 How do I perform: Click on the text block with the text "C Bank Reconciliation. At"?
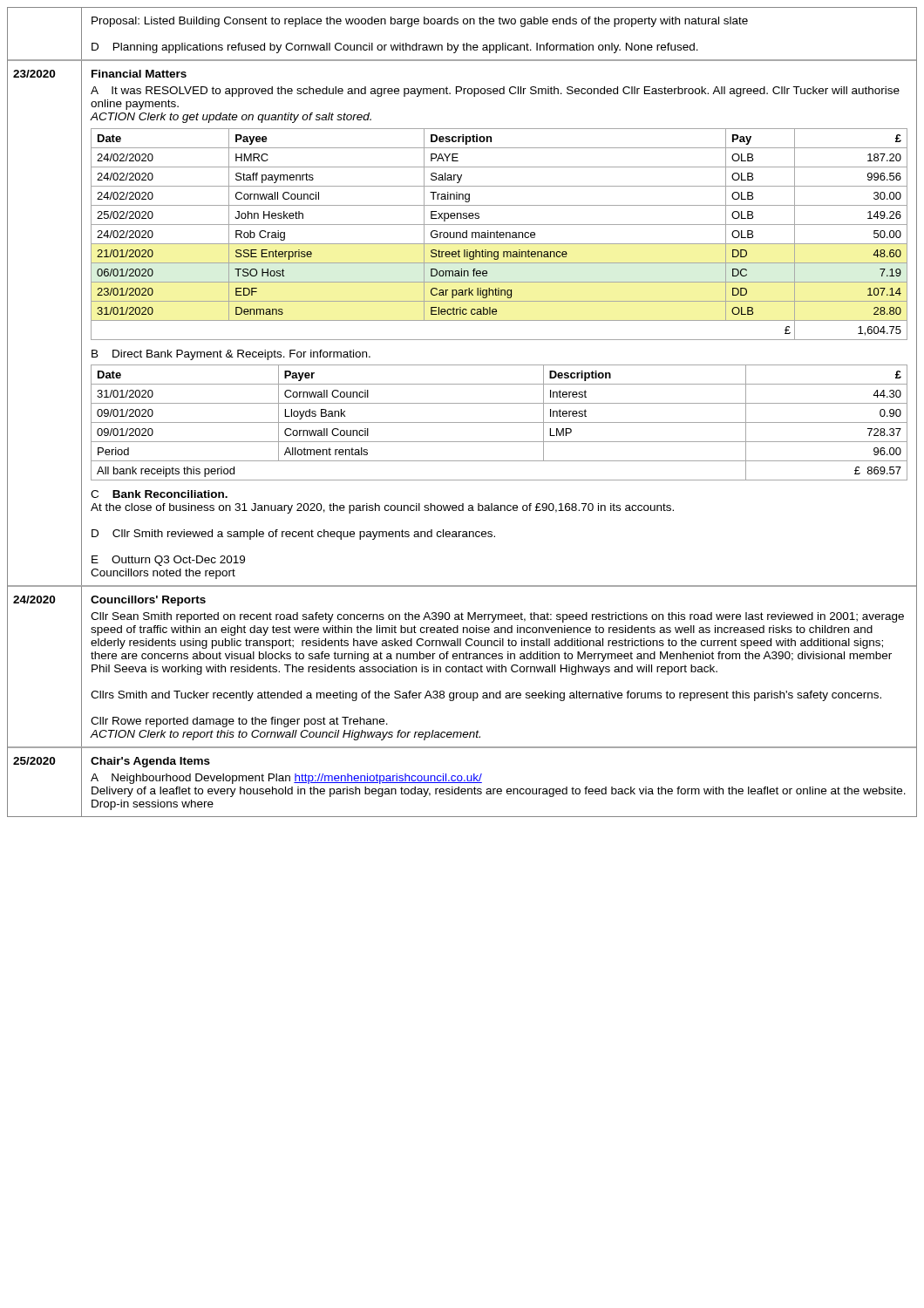[383, 533]
